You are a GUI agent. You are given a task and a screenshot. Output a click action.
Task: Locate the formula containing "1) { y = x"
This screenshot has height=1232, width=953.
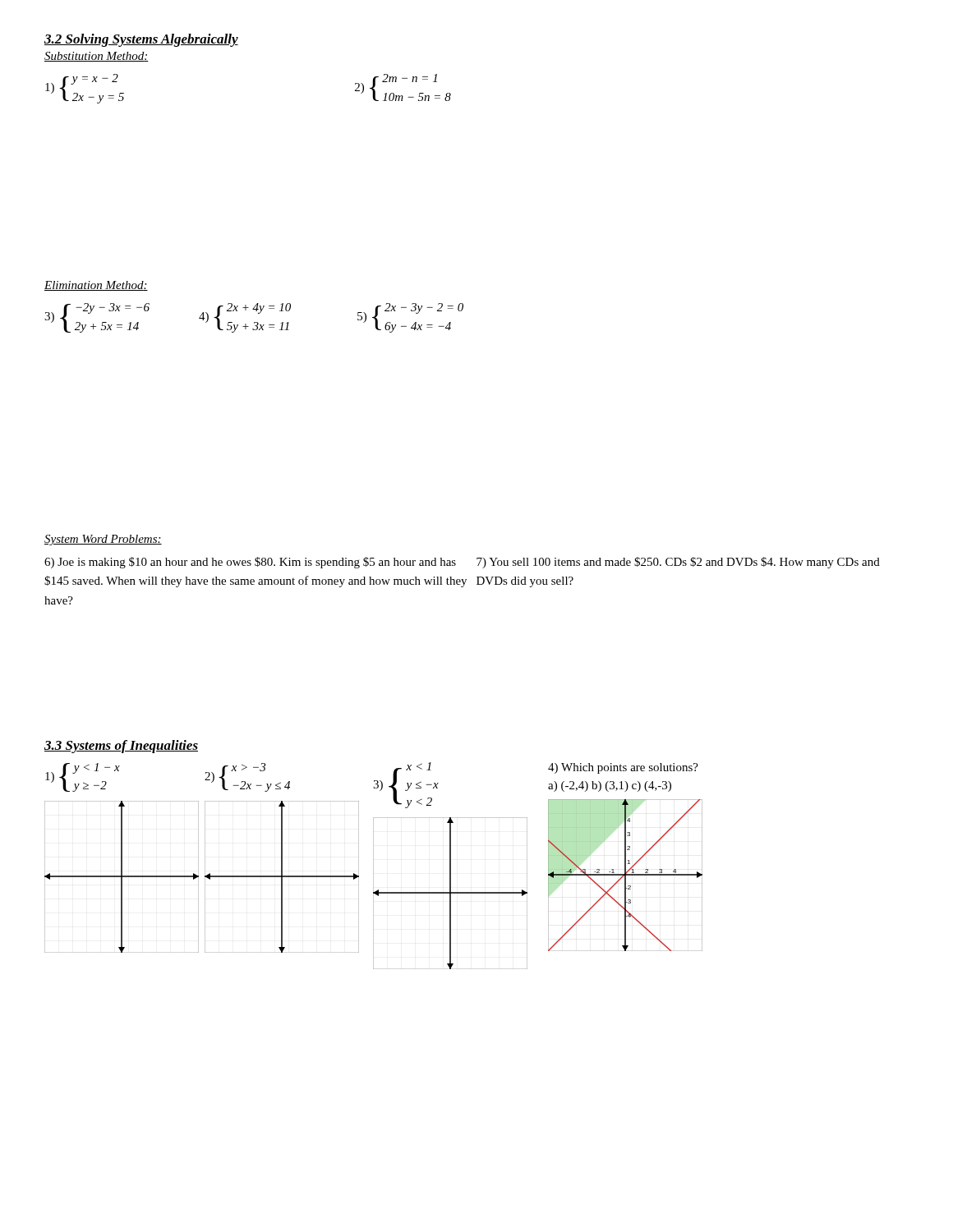pos(84,87)
